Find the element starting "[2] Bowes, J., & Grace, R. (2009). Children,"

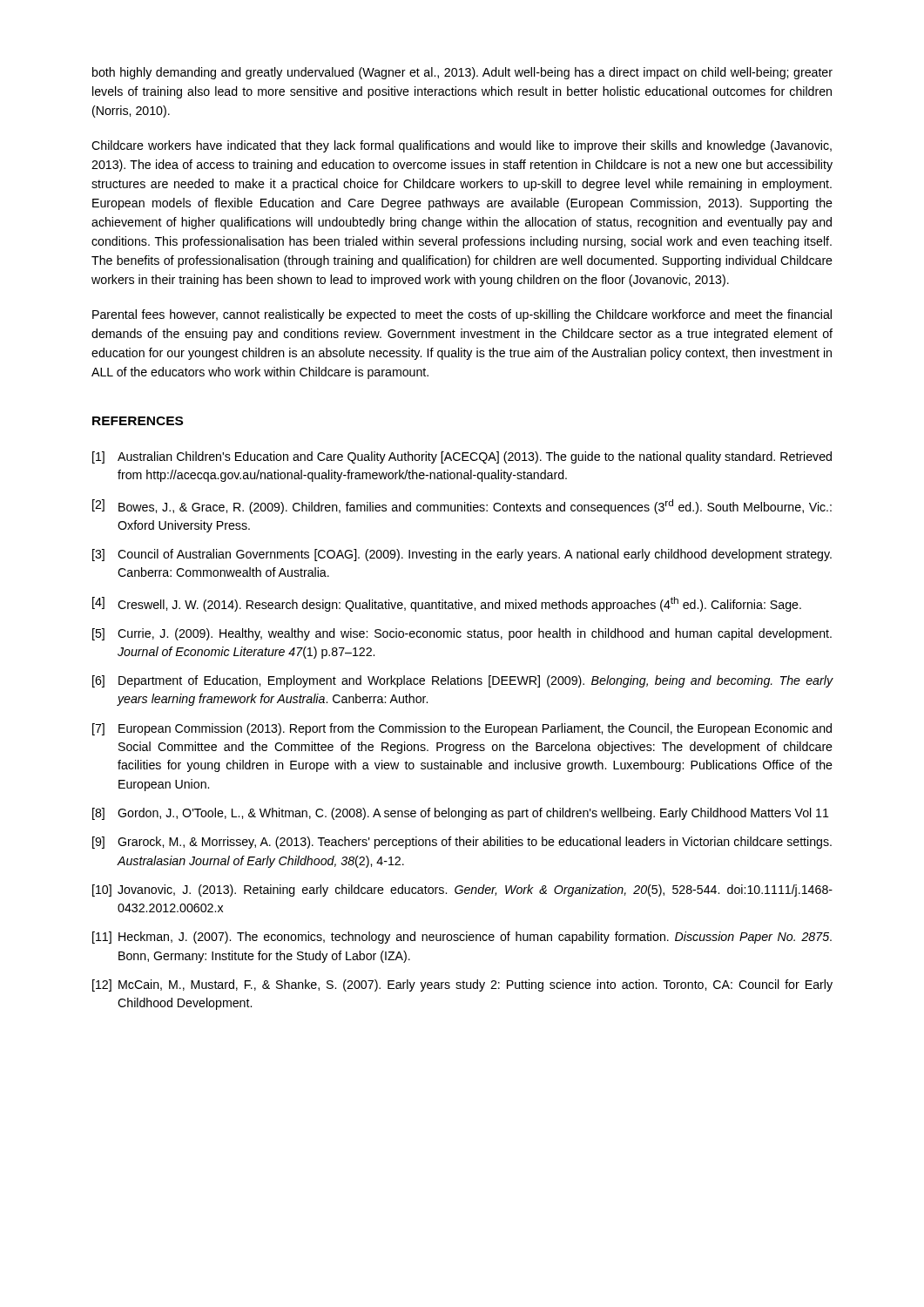click(462, 515)
